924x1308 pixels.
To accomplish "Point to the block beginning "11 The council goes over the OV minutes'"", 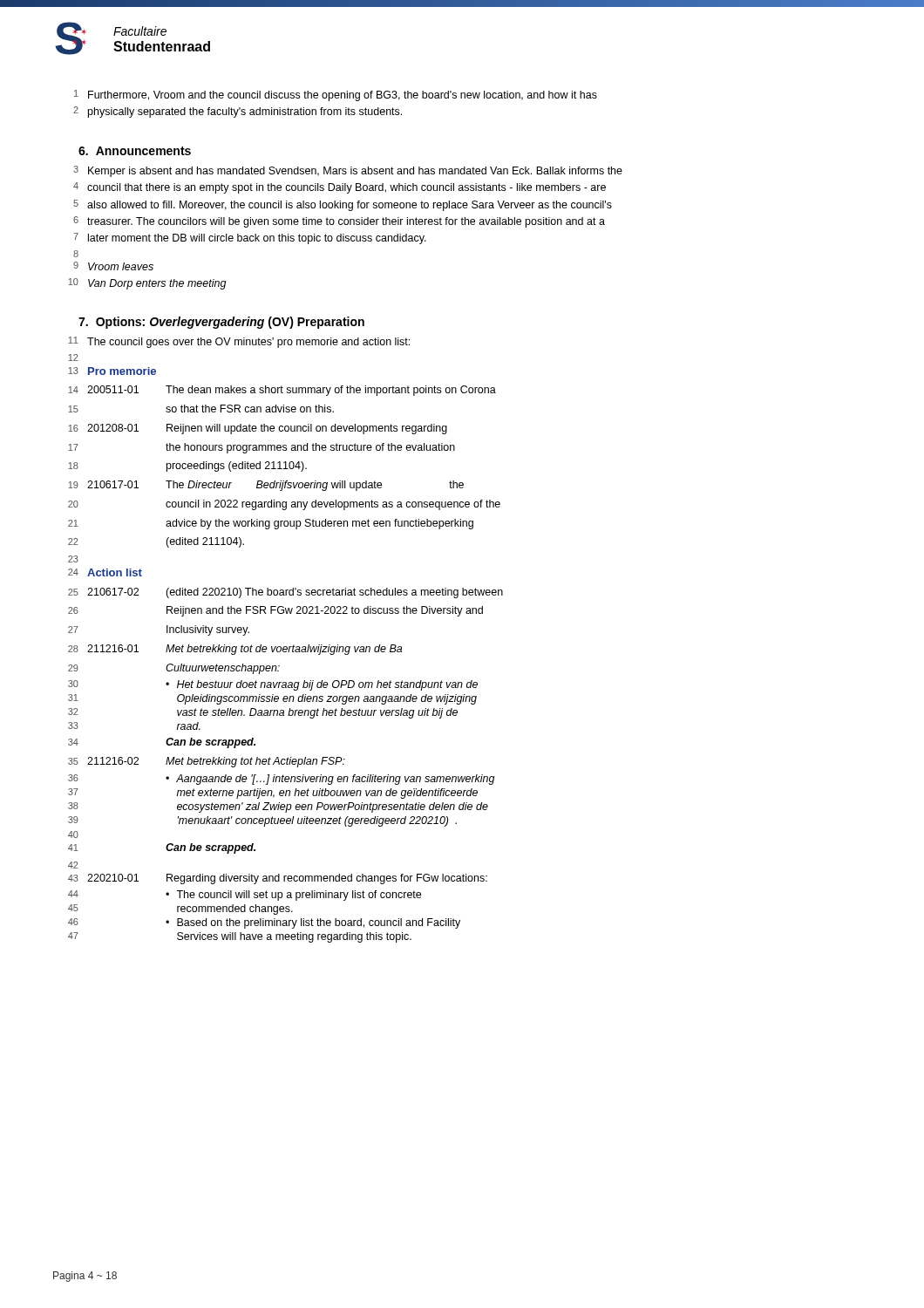I will click(x=239, y=342).
